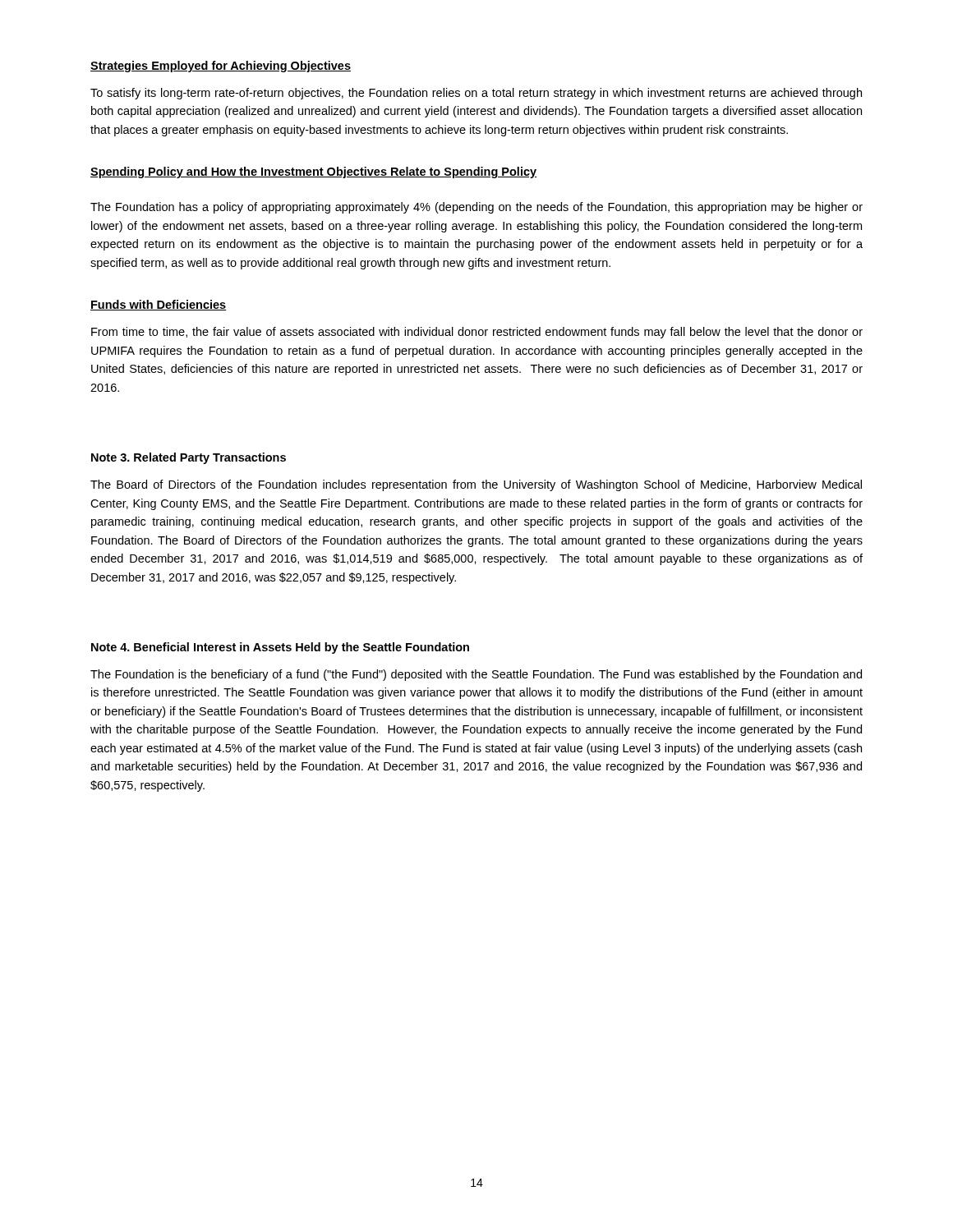953x1232 pixels.
Task: Locate the text "Note 3. Related Party Transactions"
Action: [188, 458]
